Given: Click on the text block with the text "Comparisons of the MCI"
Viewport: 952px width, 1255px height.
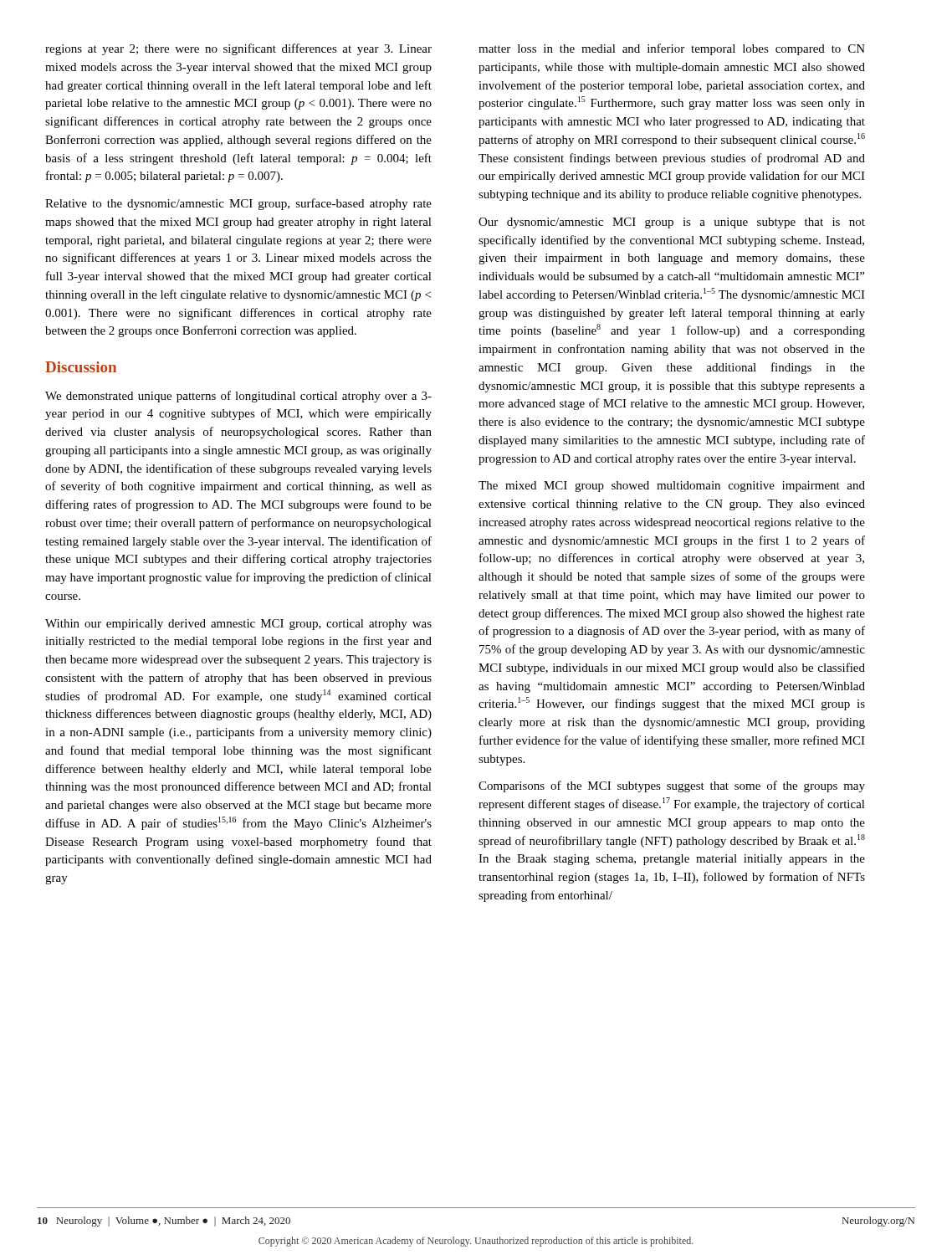Looking at the screenshot, I should (x=672, y=841).
